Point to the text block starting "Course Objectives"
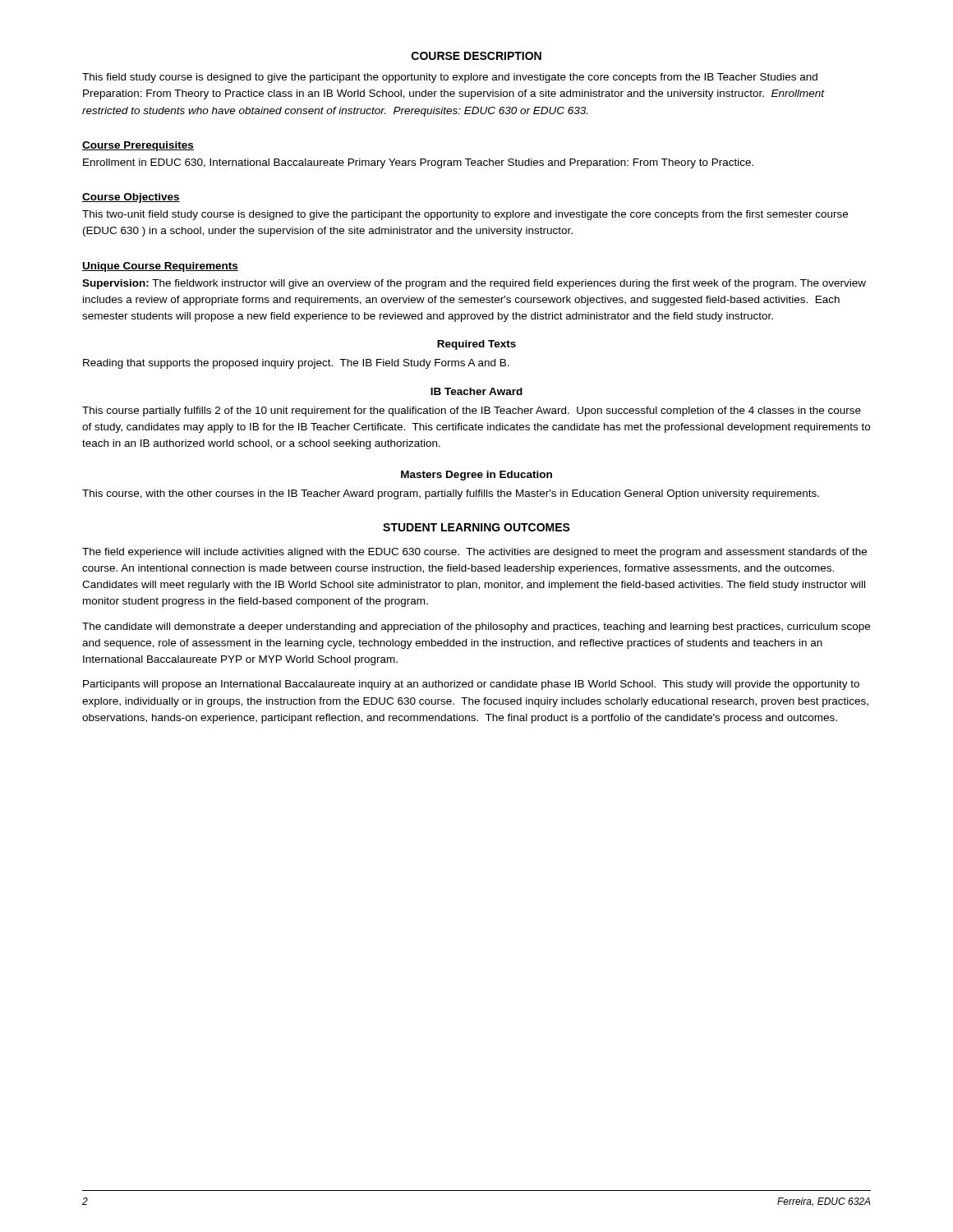953x1232 pixels. (x=131, y=197)
